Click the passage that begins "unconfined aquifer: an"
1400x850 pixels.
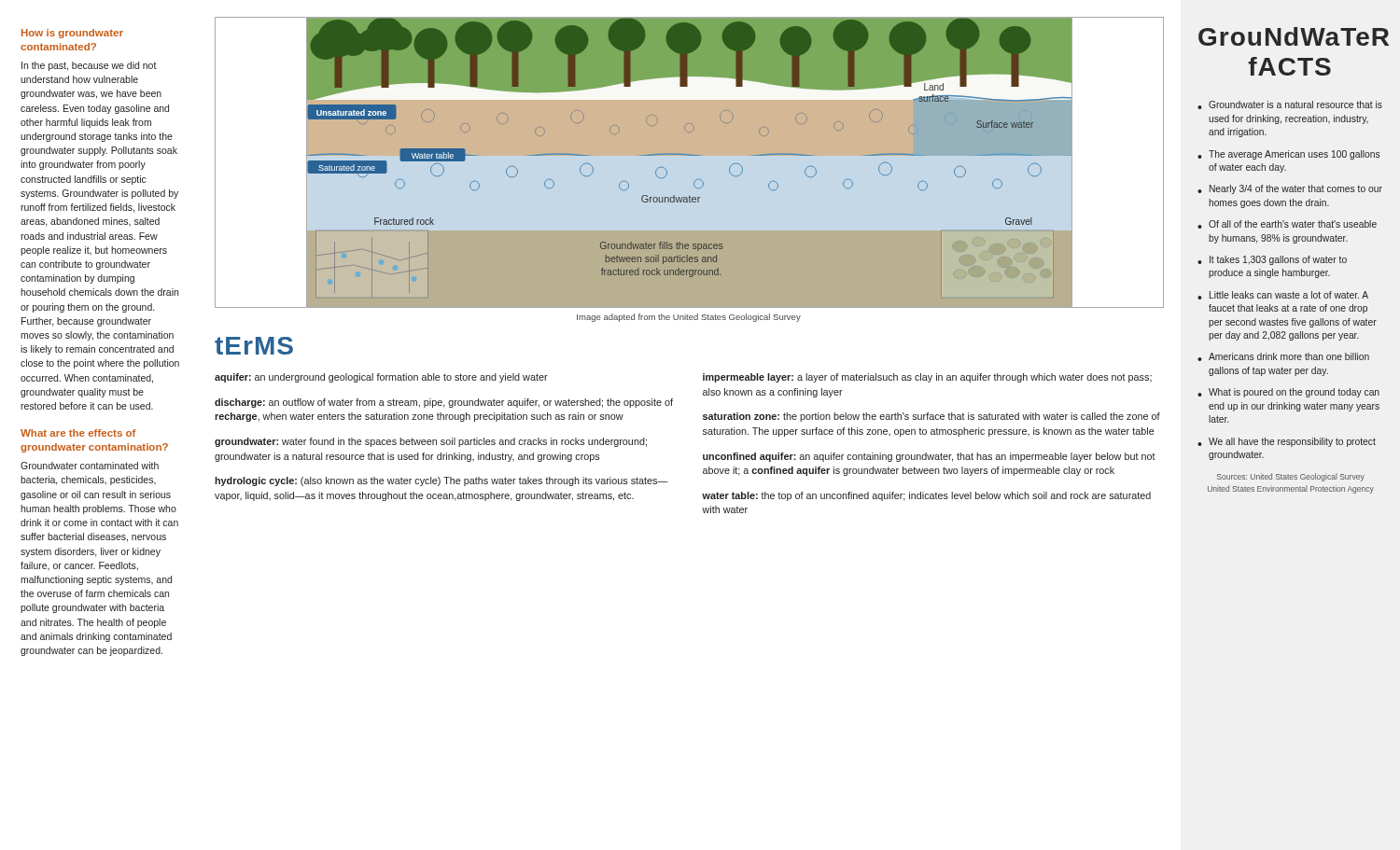coord(929,463)
